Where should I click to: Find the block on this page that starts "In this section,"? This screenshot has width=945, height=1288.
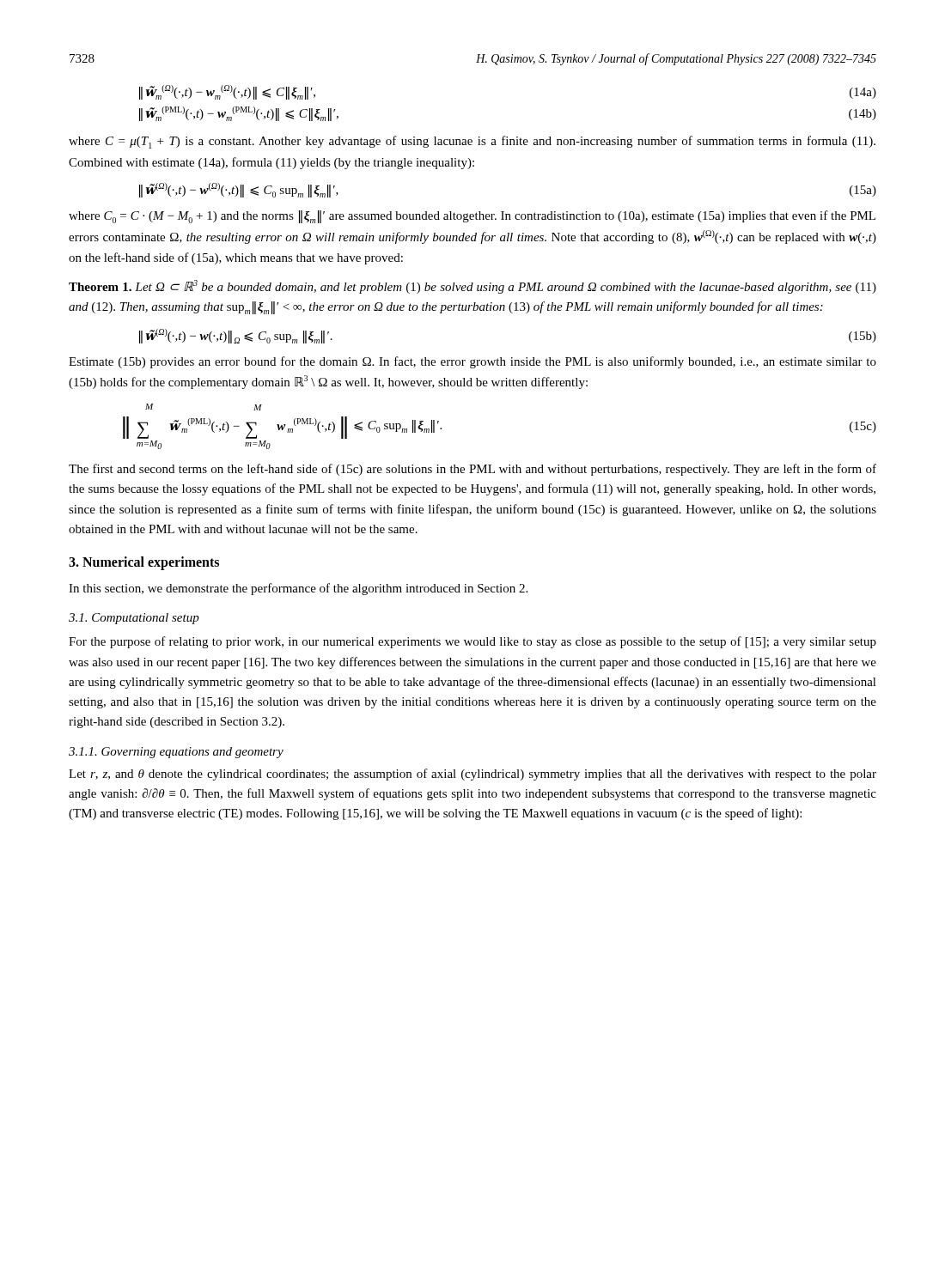pos(299,588)
